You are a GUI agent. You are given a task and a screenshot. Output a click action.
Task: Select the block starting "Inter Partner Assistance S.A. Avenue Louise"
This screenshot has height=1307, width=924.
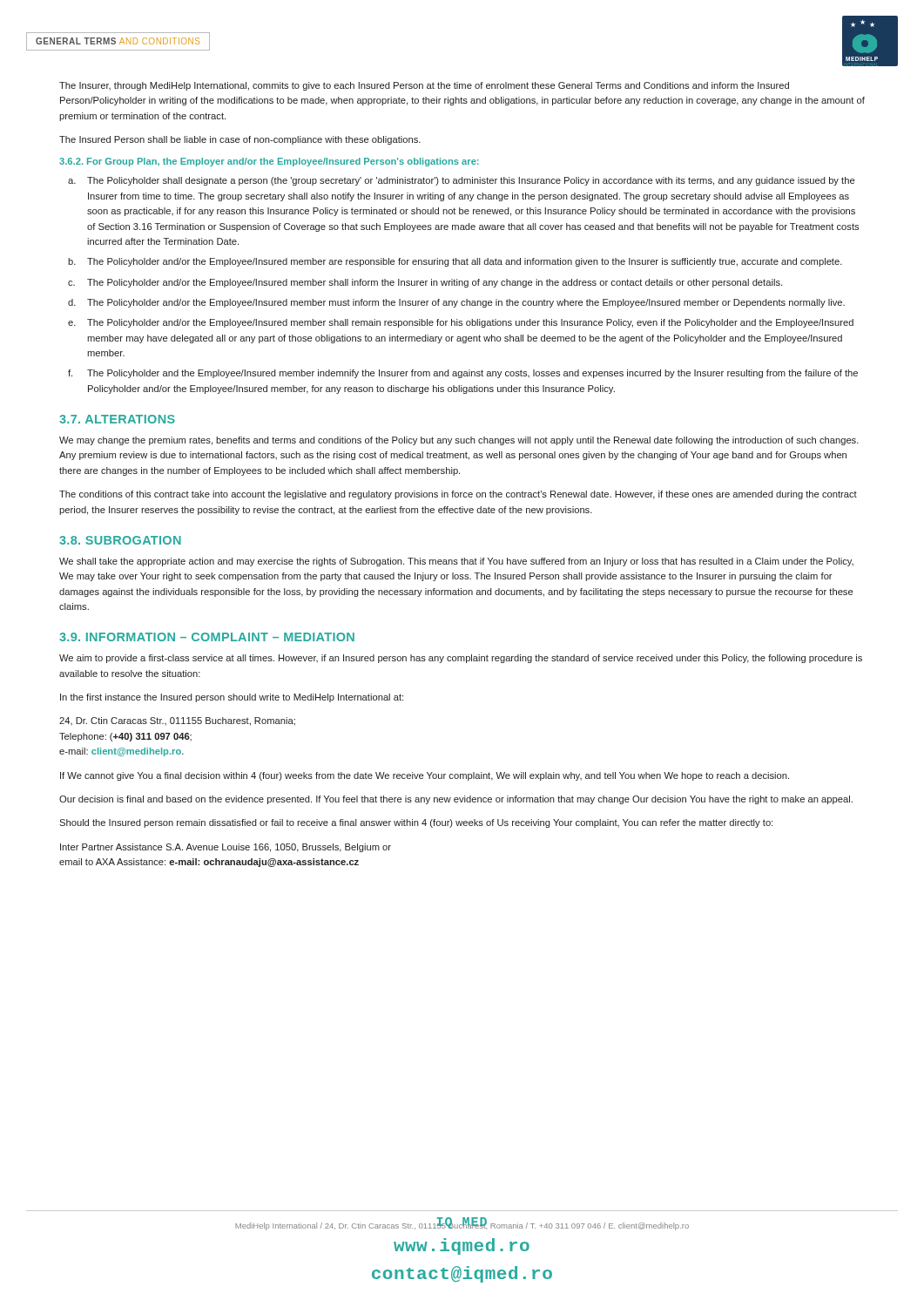pyautogui.click(x=225, y=854)
